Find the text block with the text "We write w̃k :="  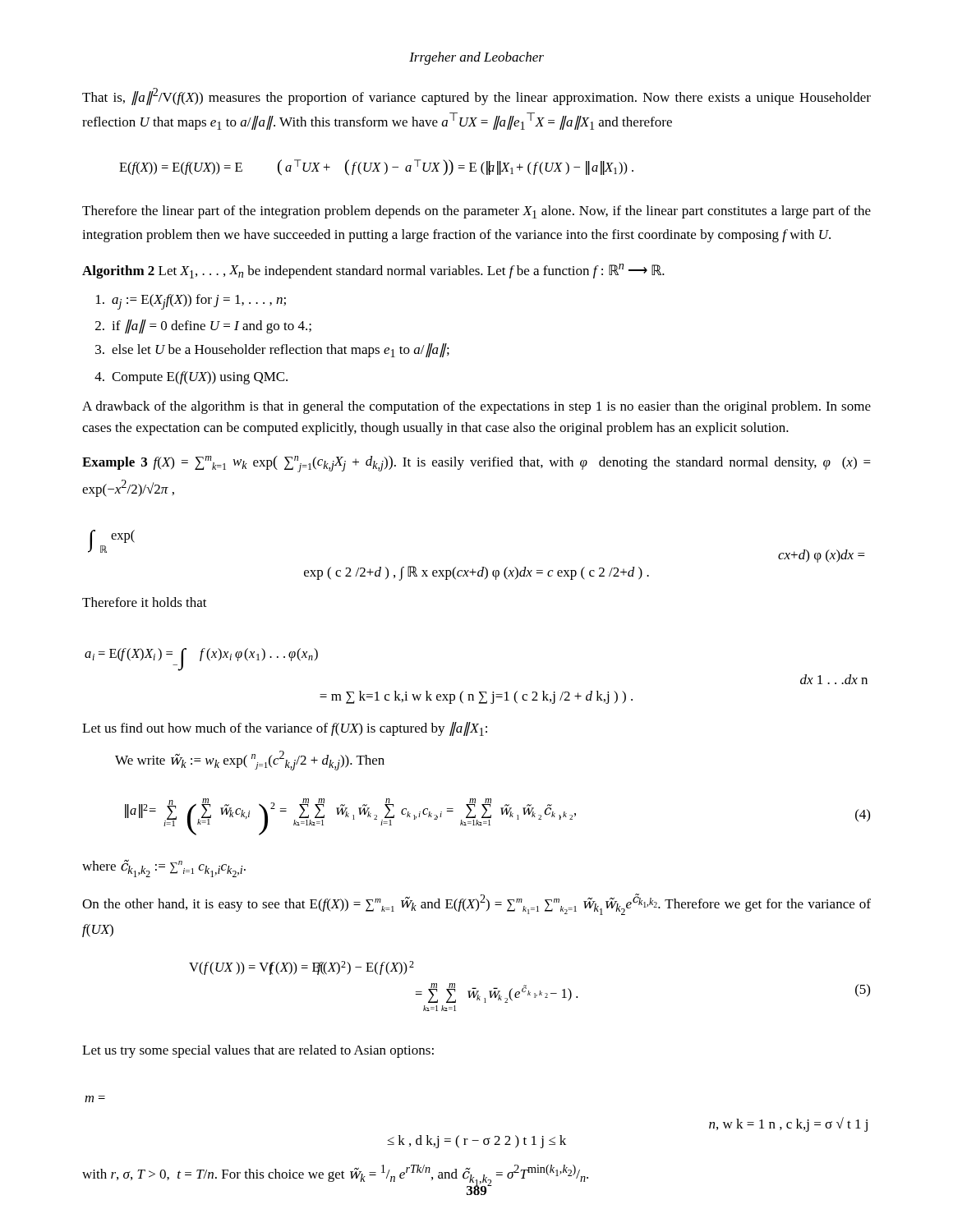[x=250, y=760]
